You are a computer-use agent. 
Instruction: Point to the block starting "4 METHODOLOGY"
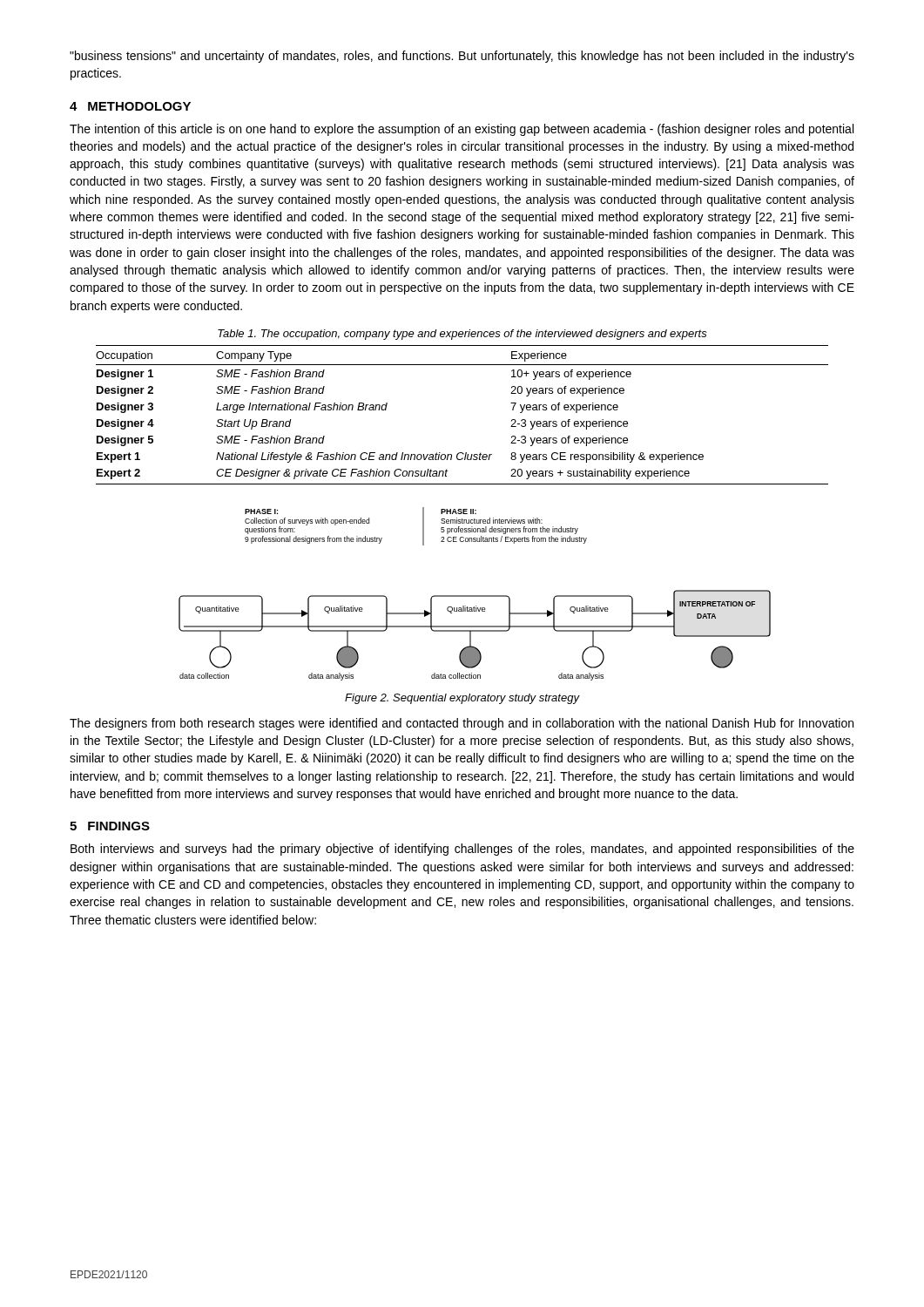tap(130, 106)
